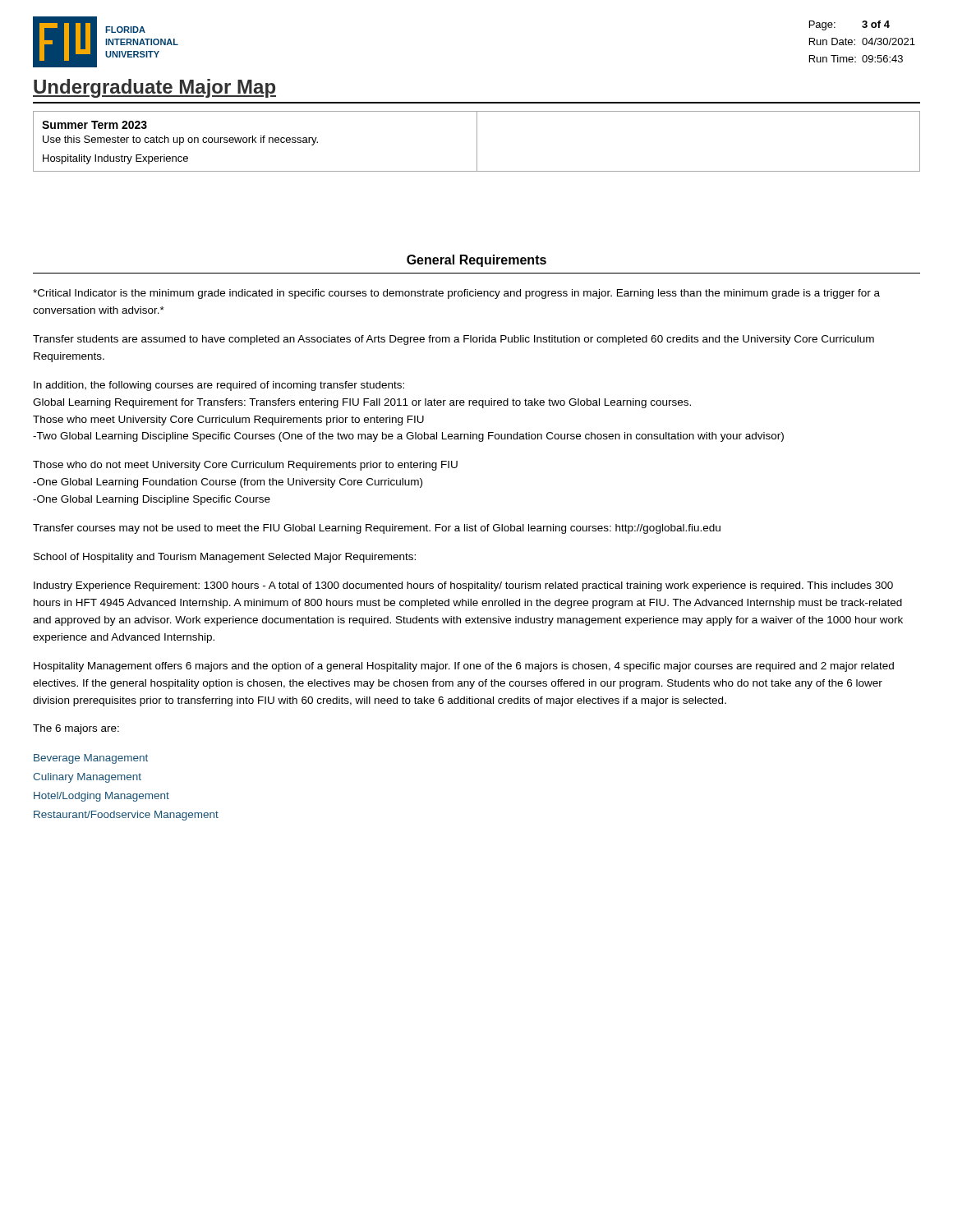This screenshot has width=953, height=1232.
Task: Point to the region starting "School of Hospitality and Tourism"
Action: tap(225, 558)
